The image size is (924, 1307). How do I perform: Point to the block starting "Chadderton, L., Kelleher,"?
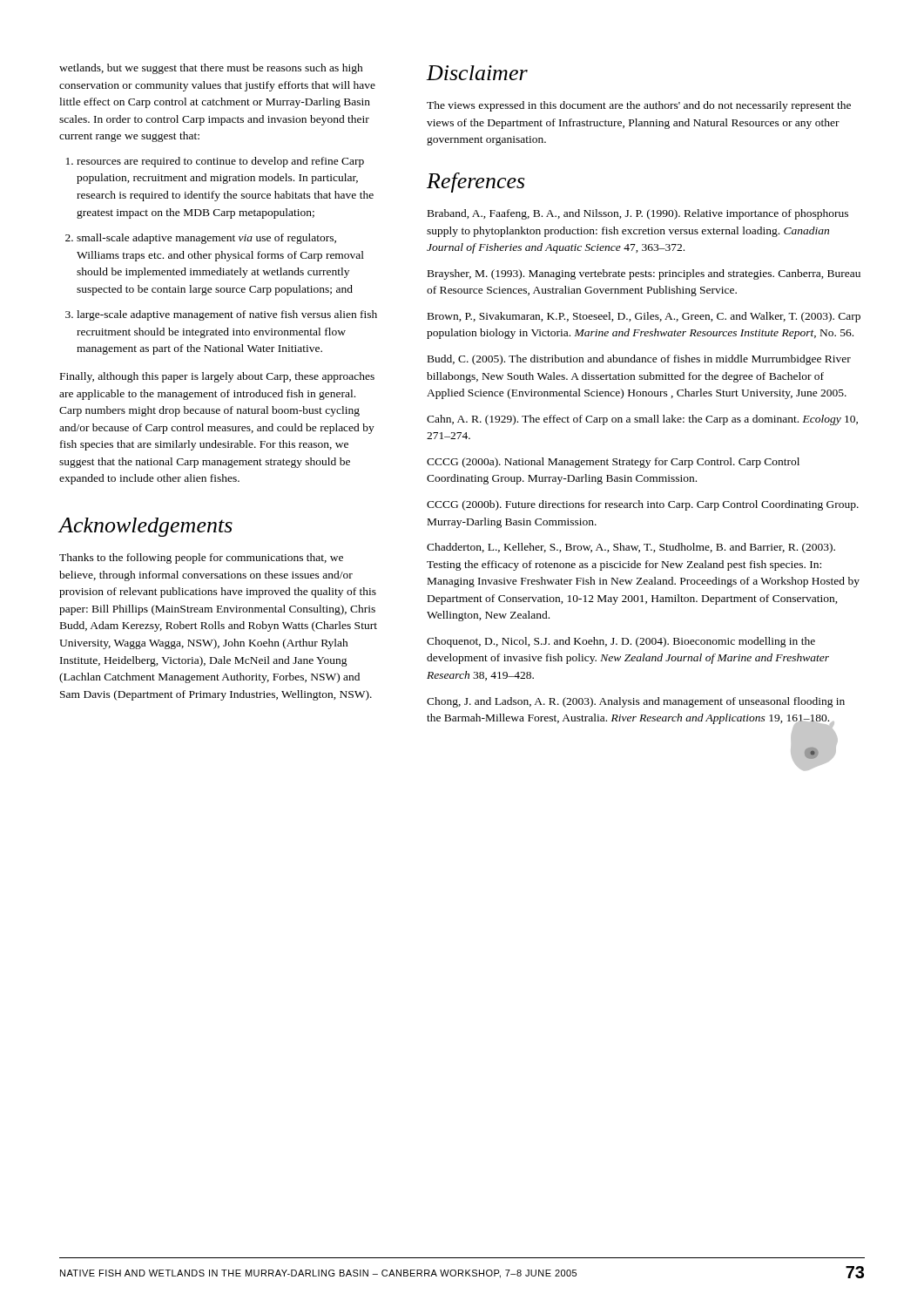[644, 581]
